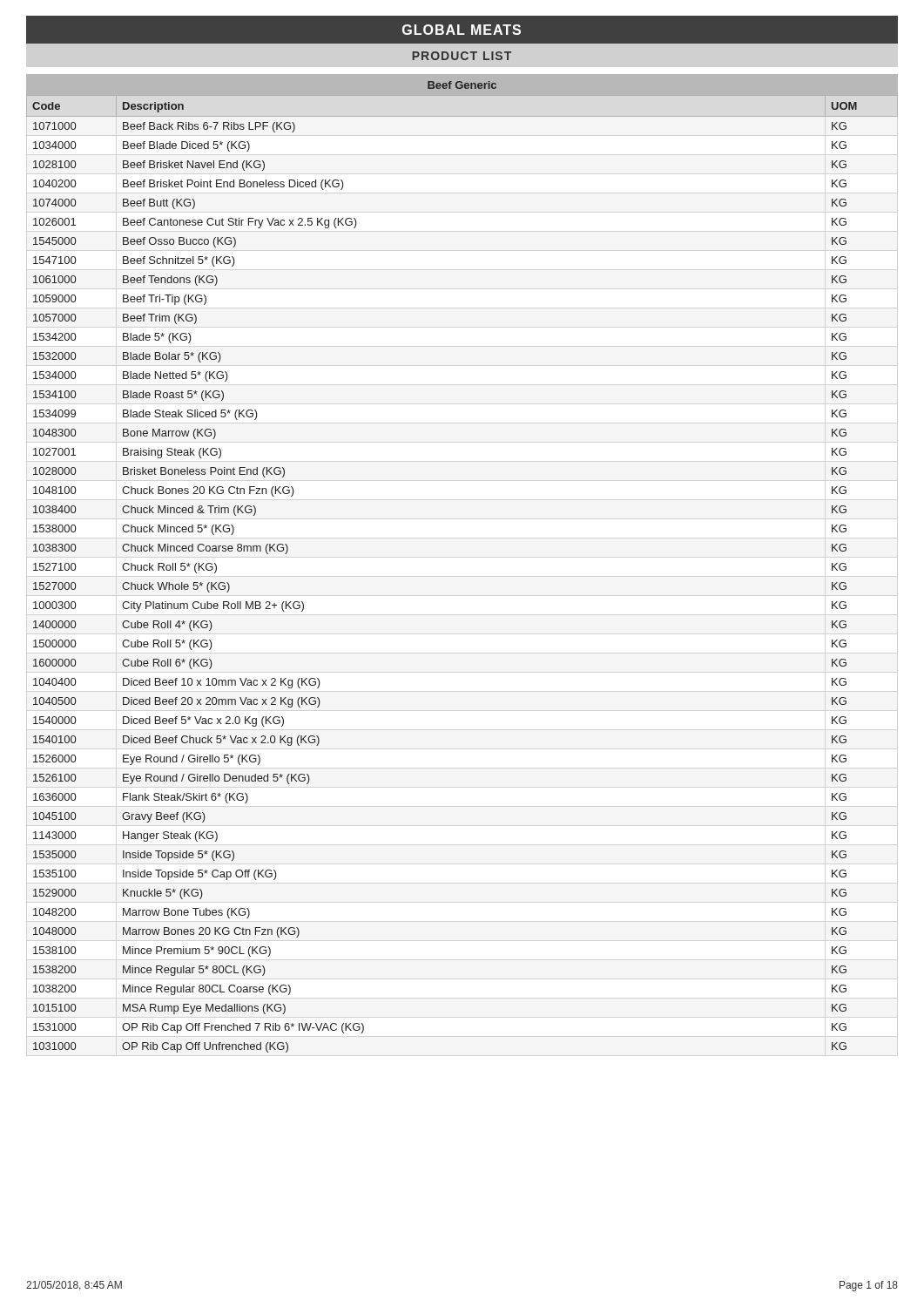
Task: Locate the text "GLOBAL MEATS"
Action: pos(462,30)
